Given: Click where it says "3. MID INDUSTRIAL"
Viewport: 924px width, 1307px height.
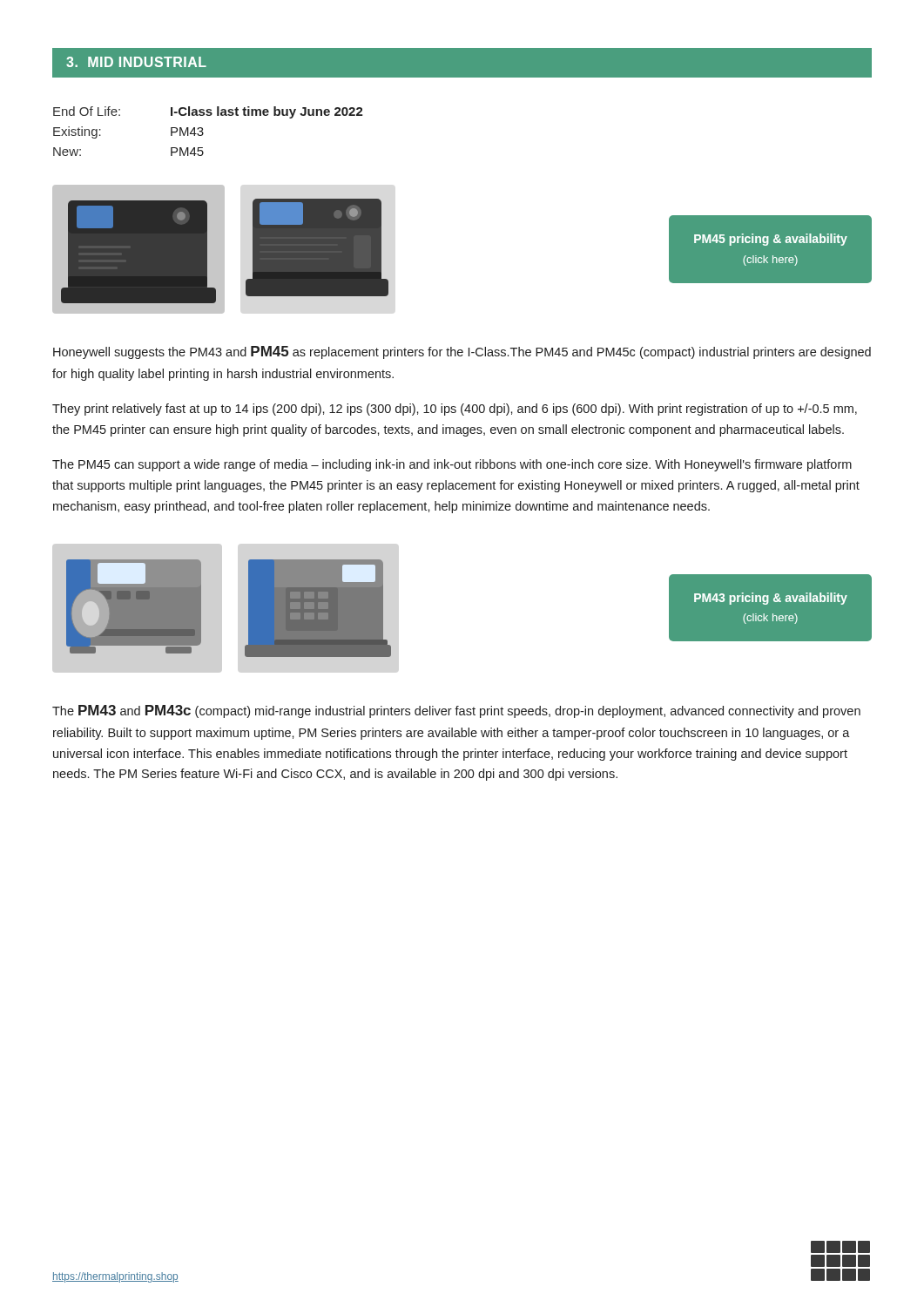Looking at the screenshot, I should tap(137, 62).
